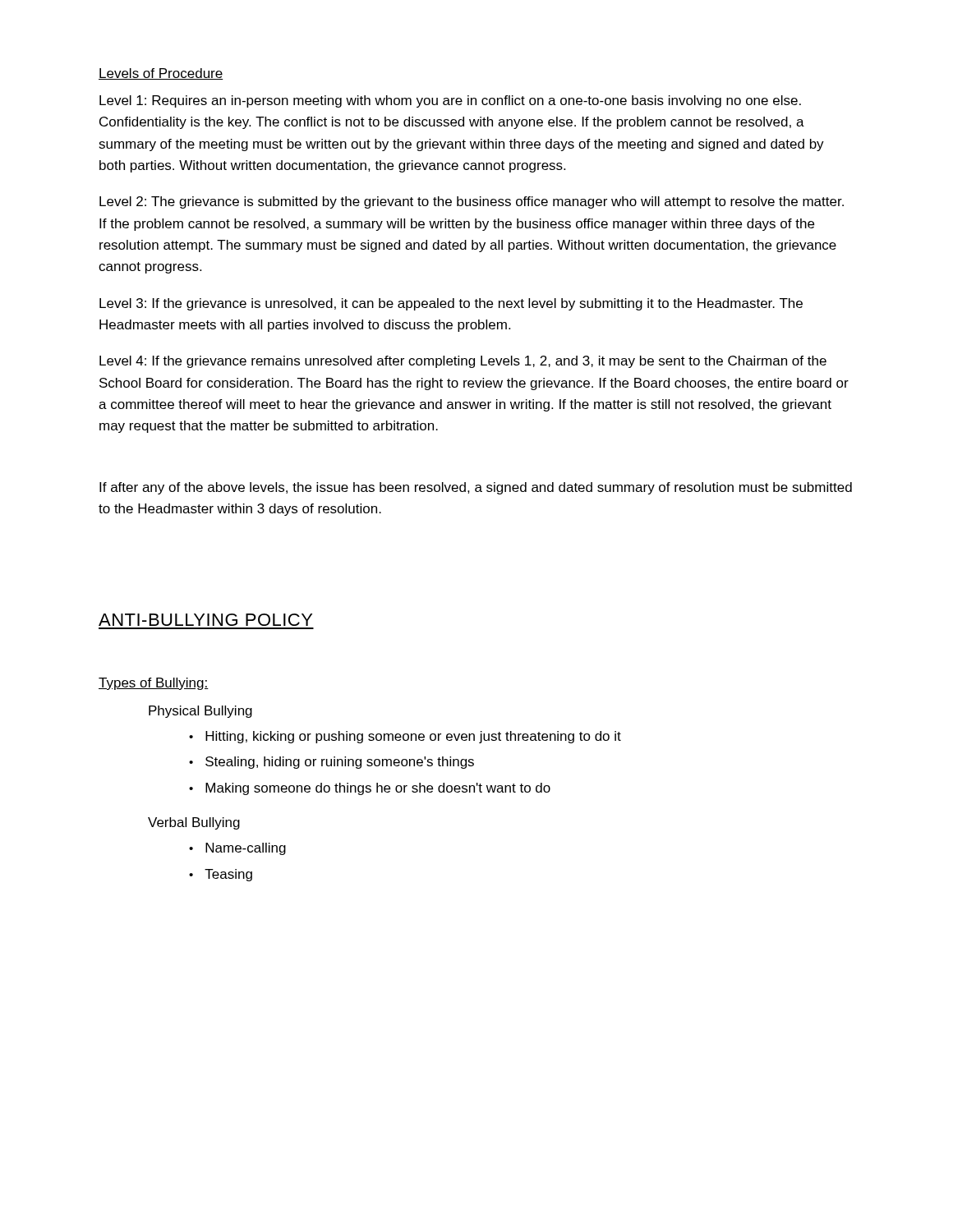Click on the section header that says "Types of Bullying:"

pos(153,683)
